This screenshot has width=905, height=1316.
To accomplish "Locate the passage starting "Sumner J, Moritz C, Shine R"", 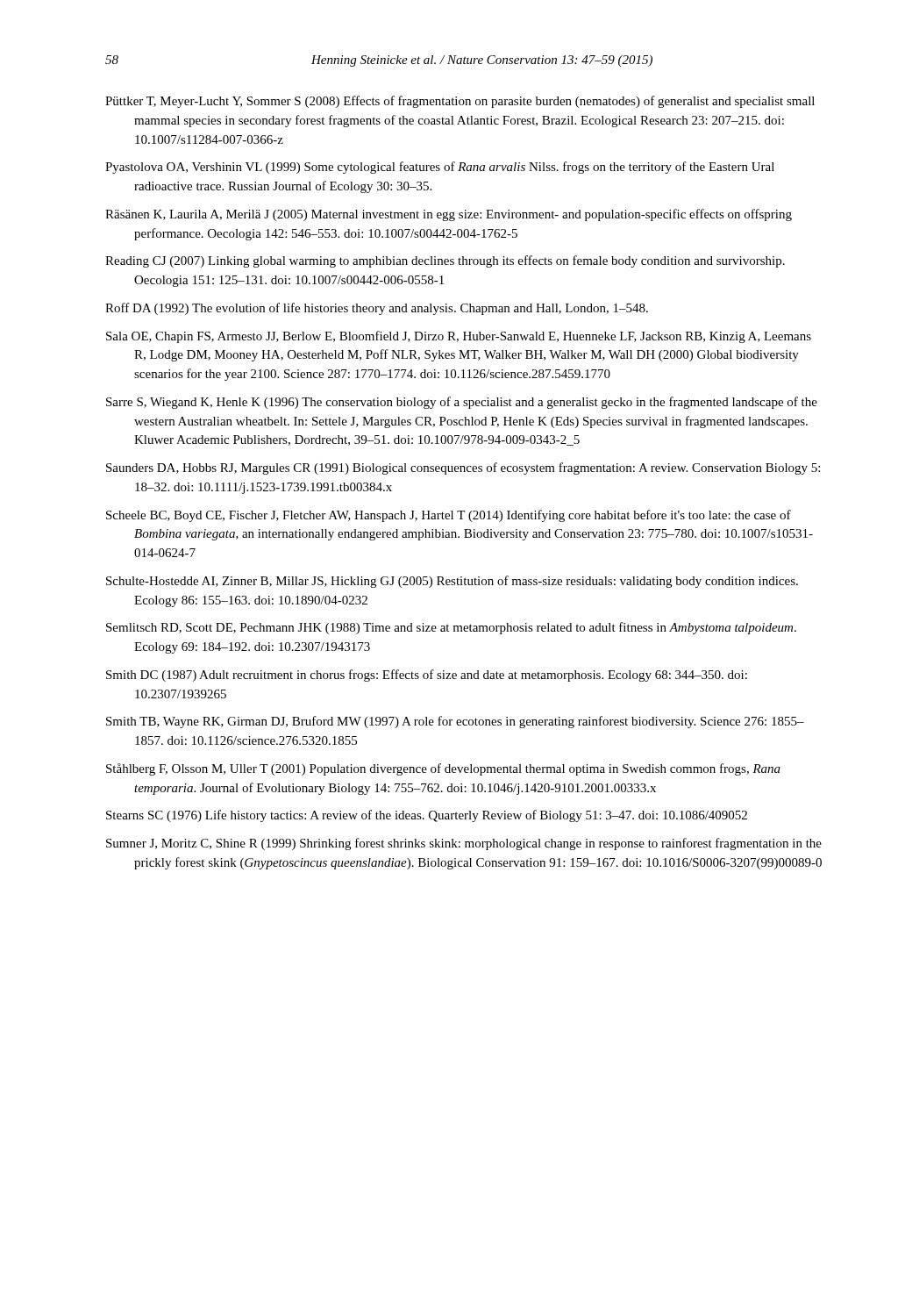I will [x=464, y=853].
